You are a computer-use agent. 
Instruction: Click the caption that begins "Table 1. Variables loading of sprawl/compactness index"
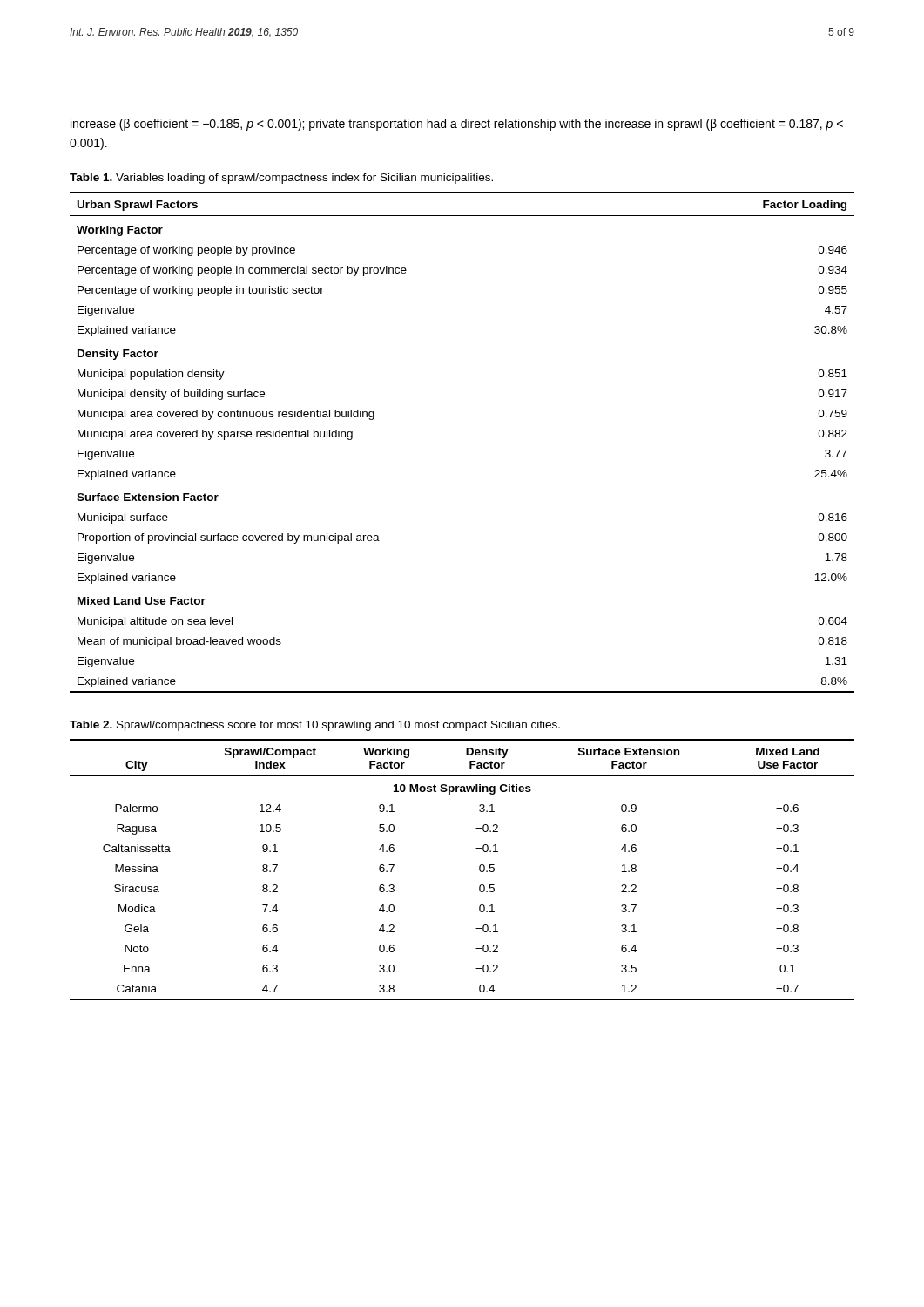pos(282,178)
